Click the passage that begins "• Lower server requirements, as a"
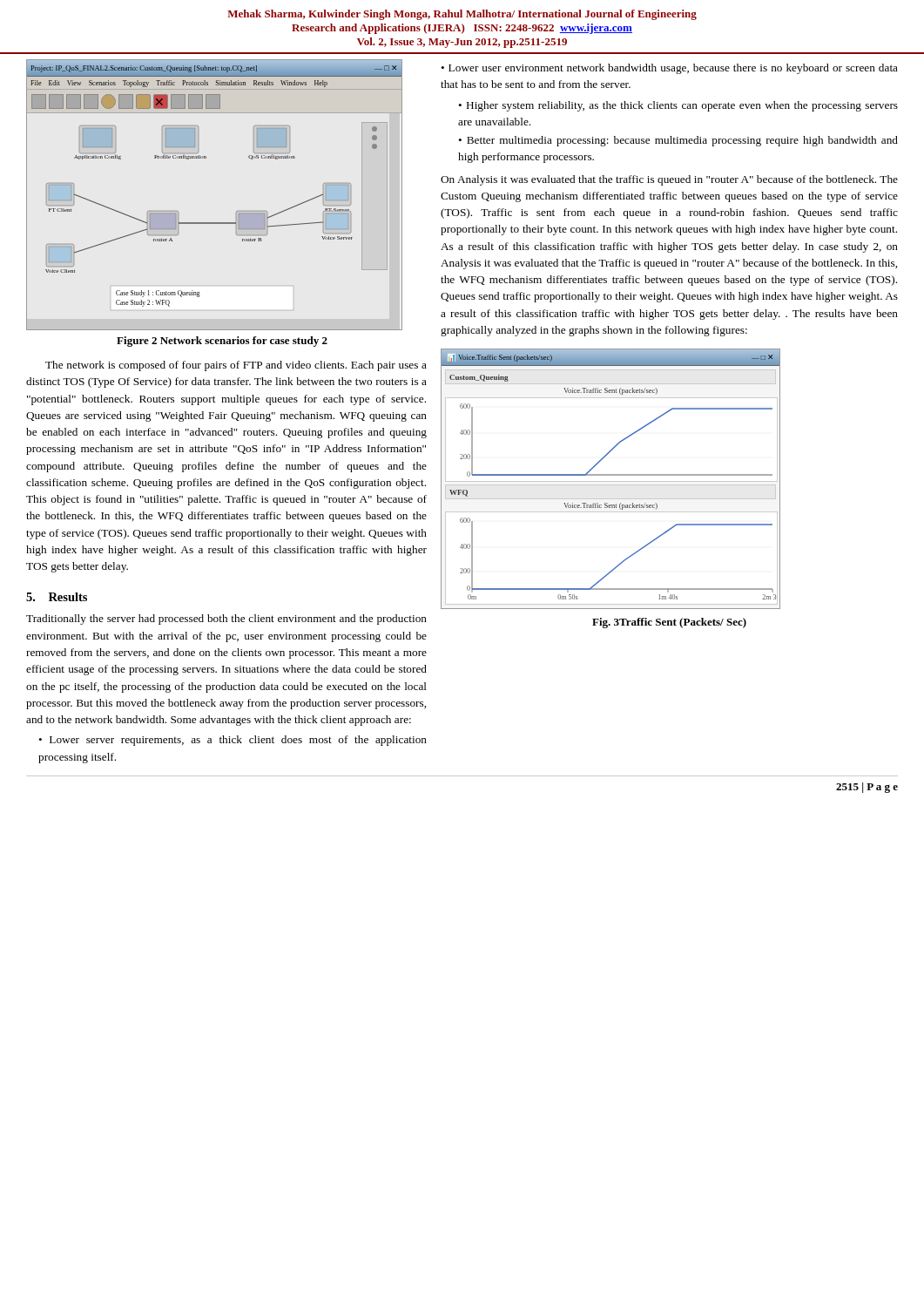Screen dimensions: 1307x924 [233, 748]
